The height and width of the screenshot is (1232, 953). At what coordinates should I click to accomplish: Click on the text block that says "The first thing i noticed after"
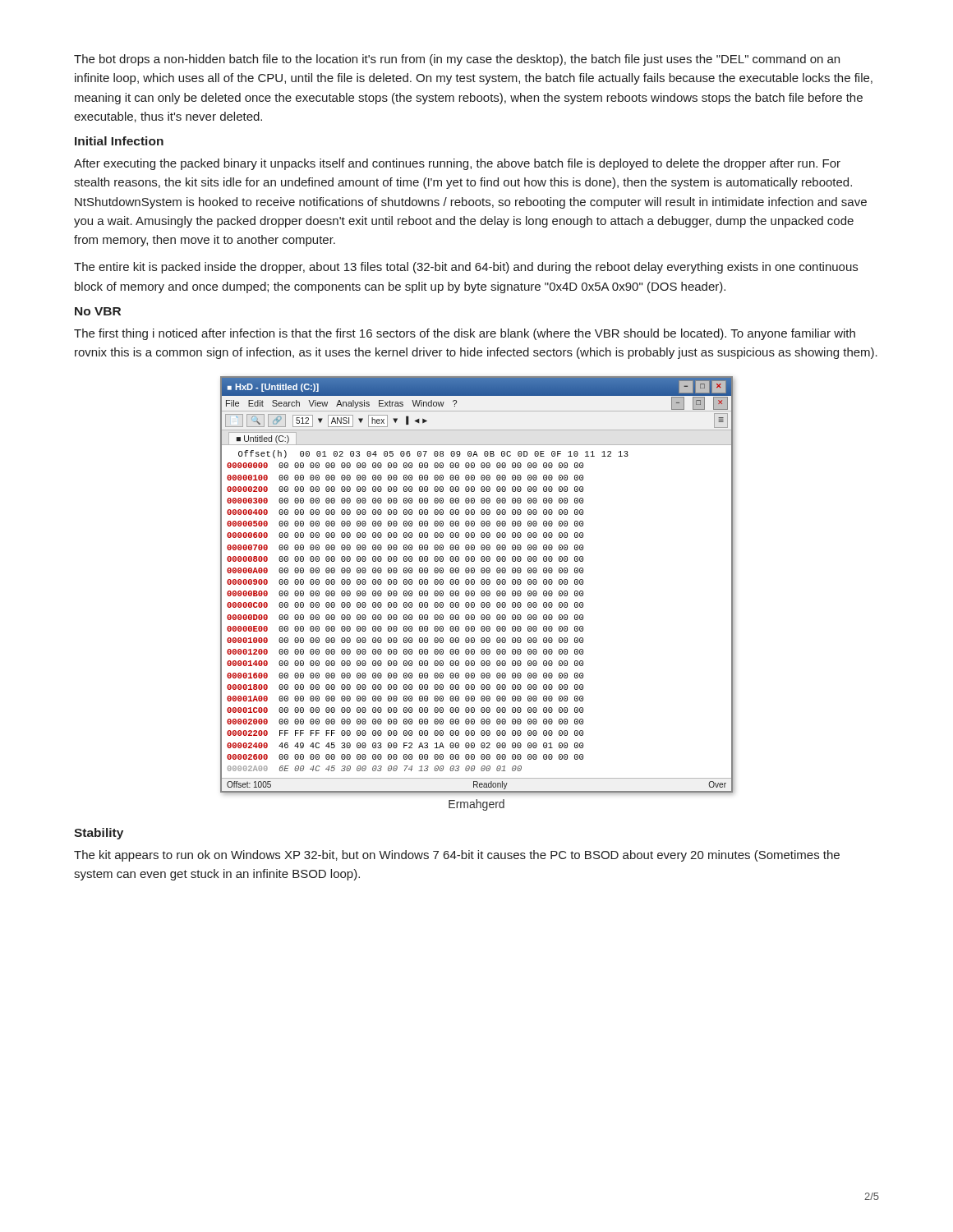(x=476, y=342)
